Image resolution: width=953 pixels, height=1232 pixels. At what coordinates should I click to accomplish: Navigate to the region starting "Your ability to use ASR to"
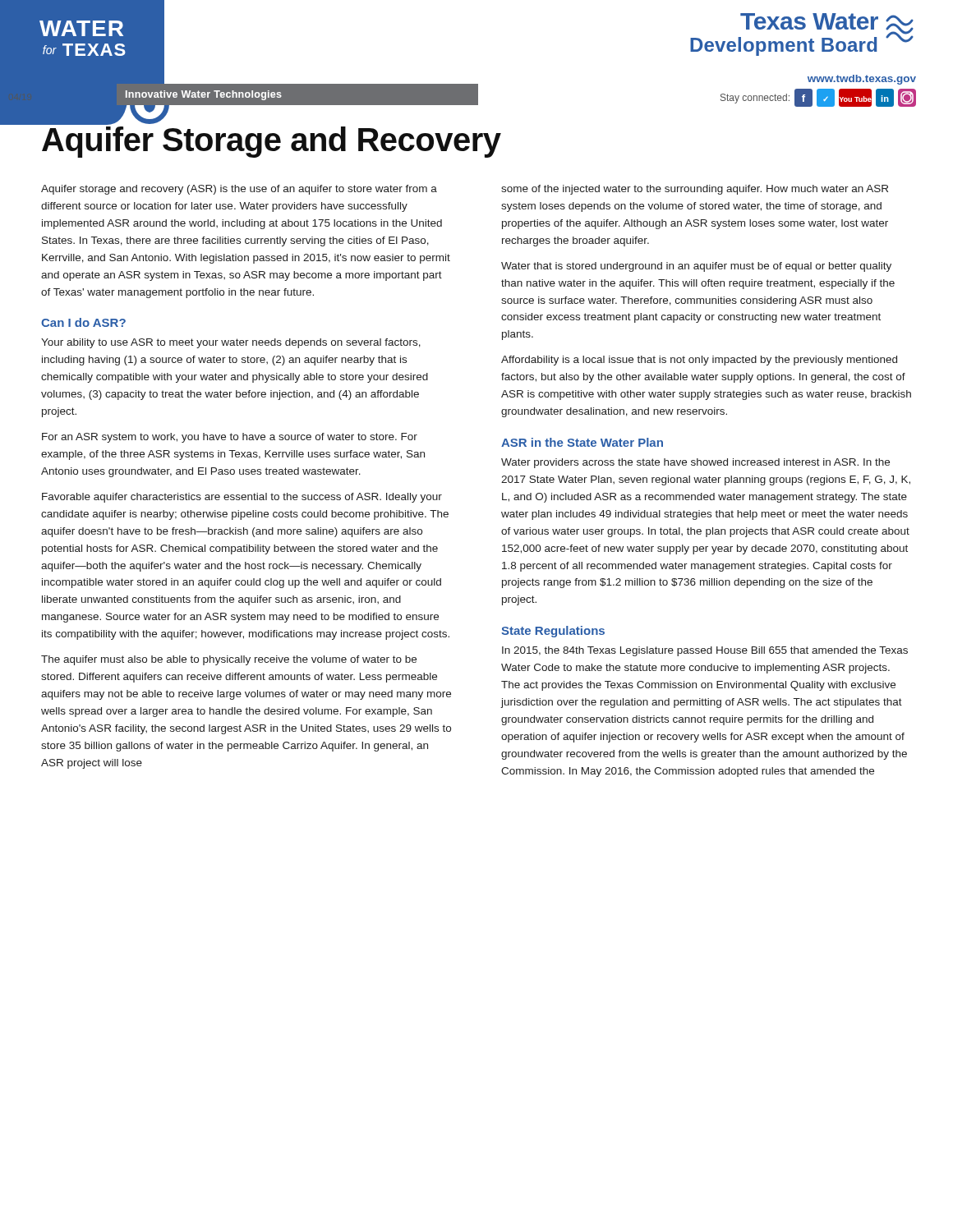pos(235,377)
